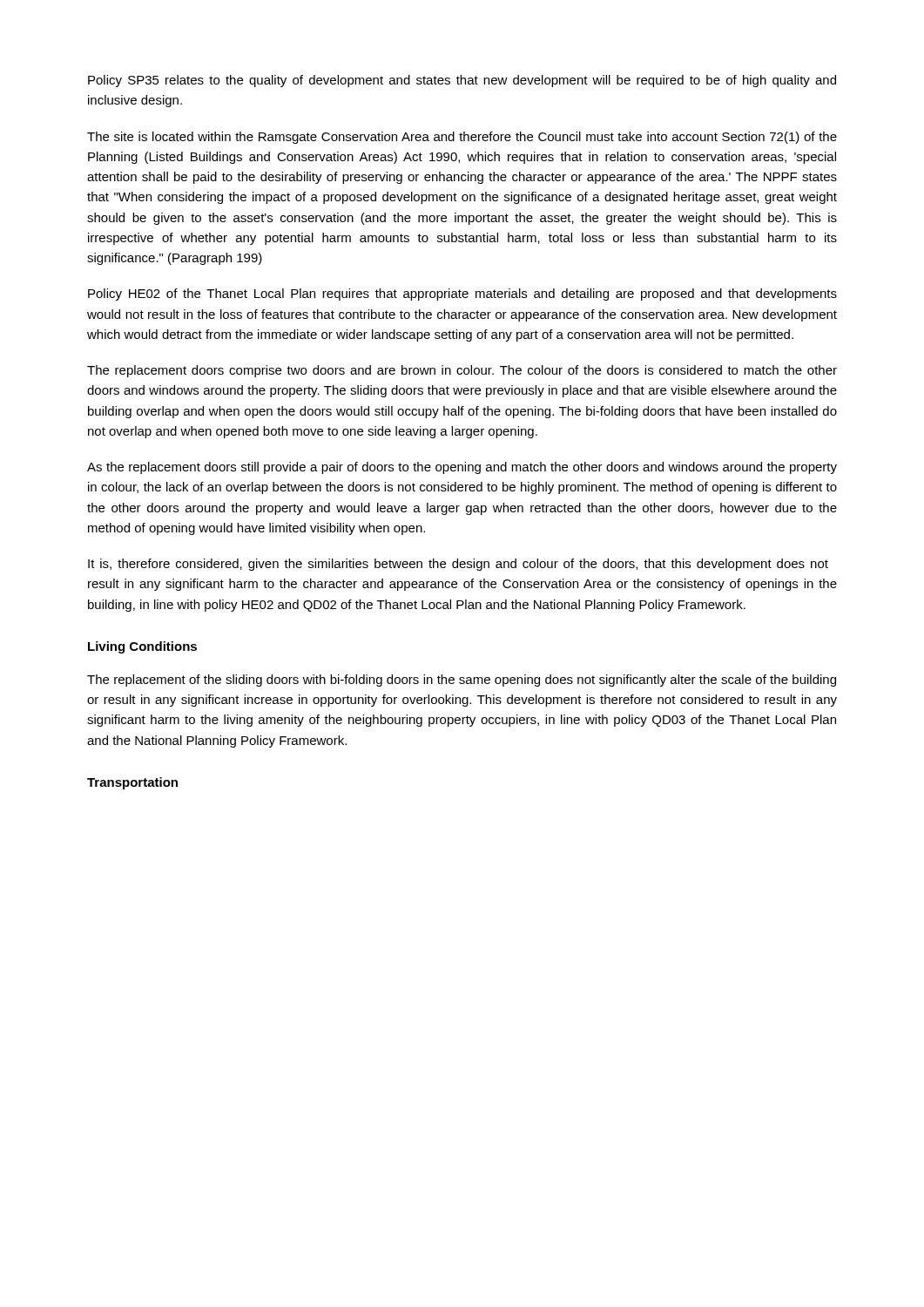Viewport: 924px width, 1307px height.
Task: Find the text block that reads "The replacement doors comprise"
Action: (462, 400)
